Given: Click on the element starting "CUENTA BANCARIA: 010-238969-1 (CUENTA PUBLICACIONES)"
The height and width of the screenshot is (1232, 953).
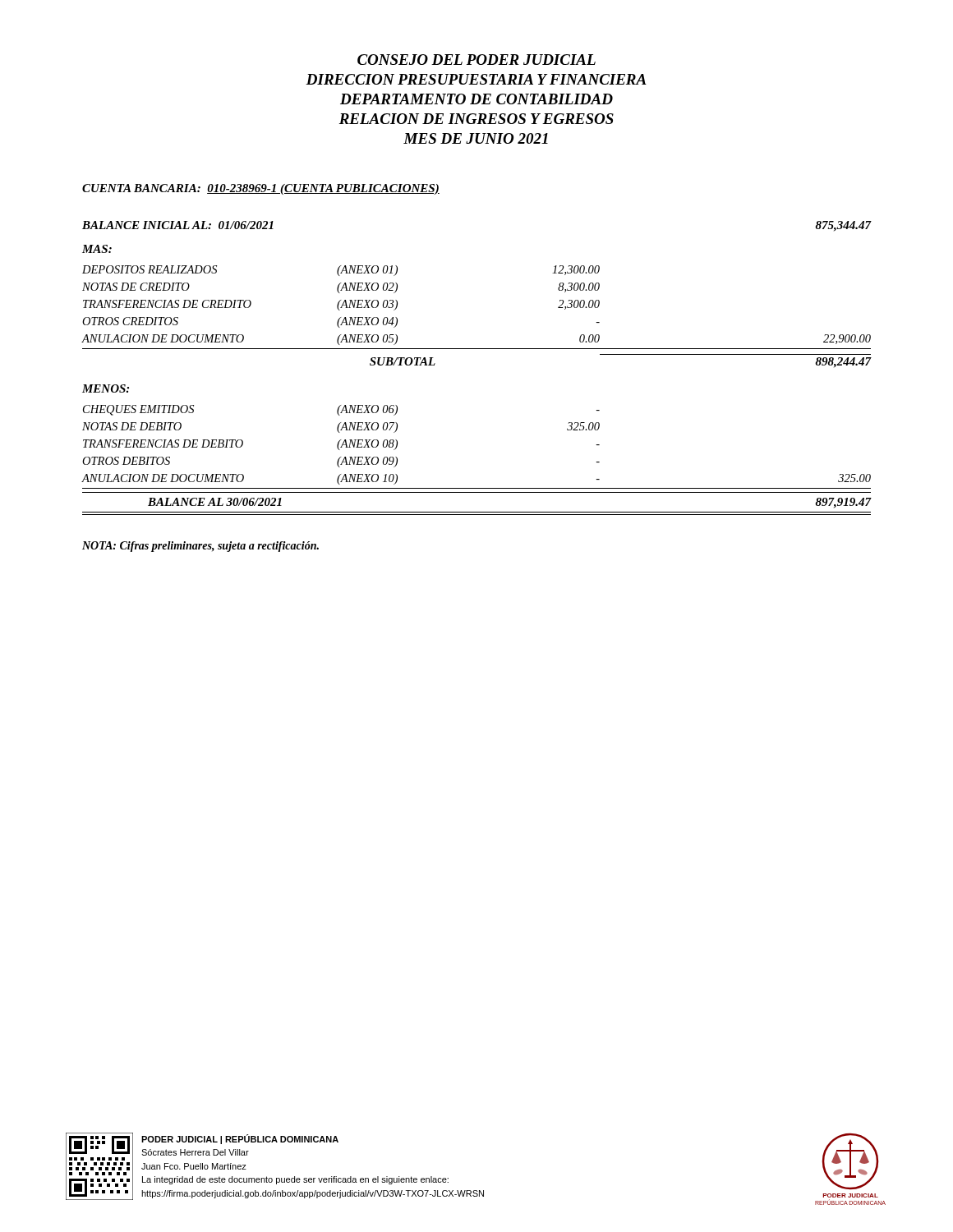Looking at the screenshot, I should (261, 188).
